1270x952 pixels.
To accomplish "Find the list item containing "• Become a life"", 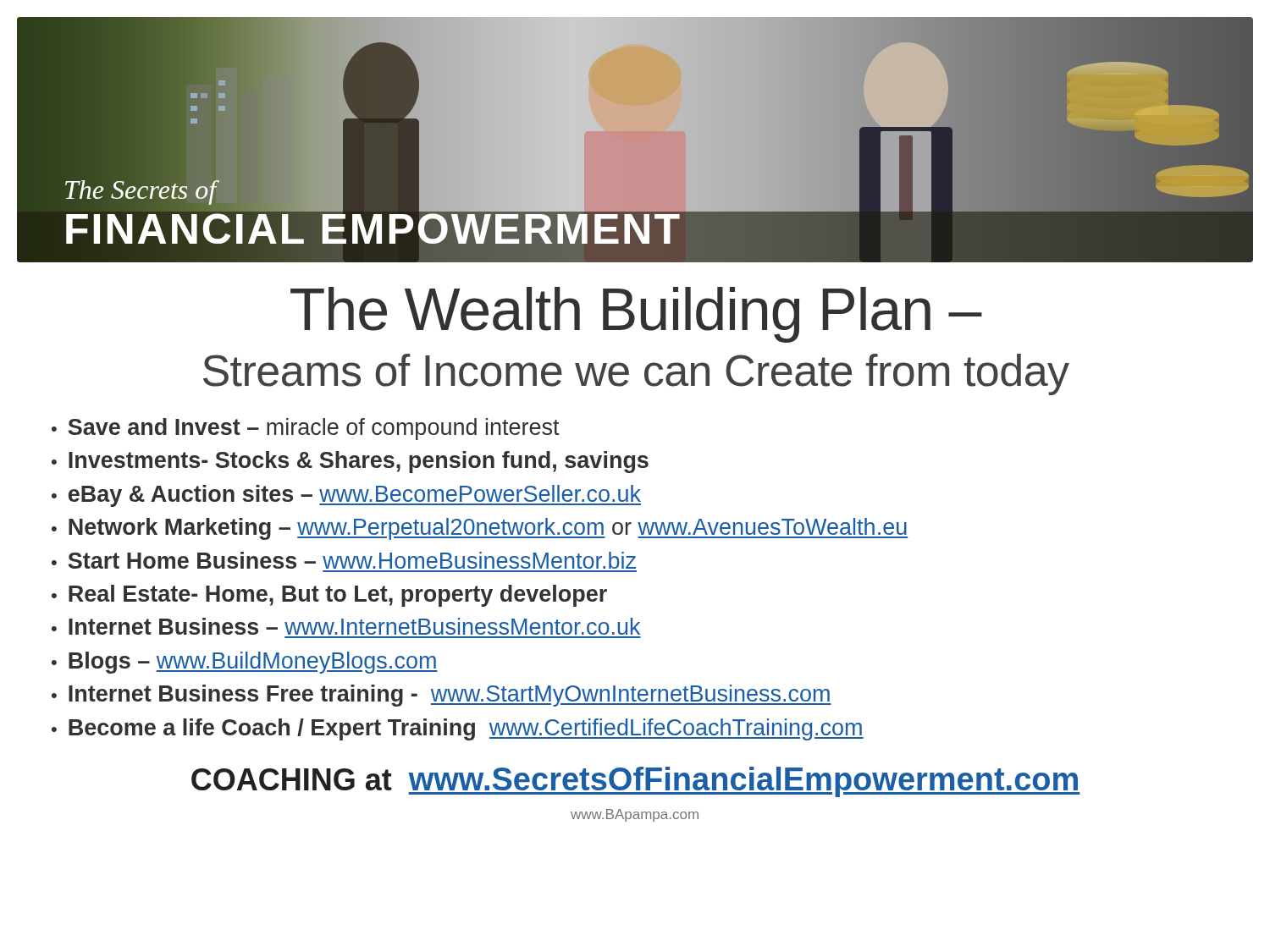I will (x=457, y=728).
